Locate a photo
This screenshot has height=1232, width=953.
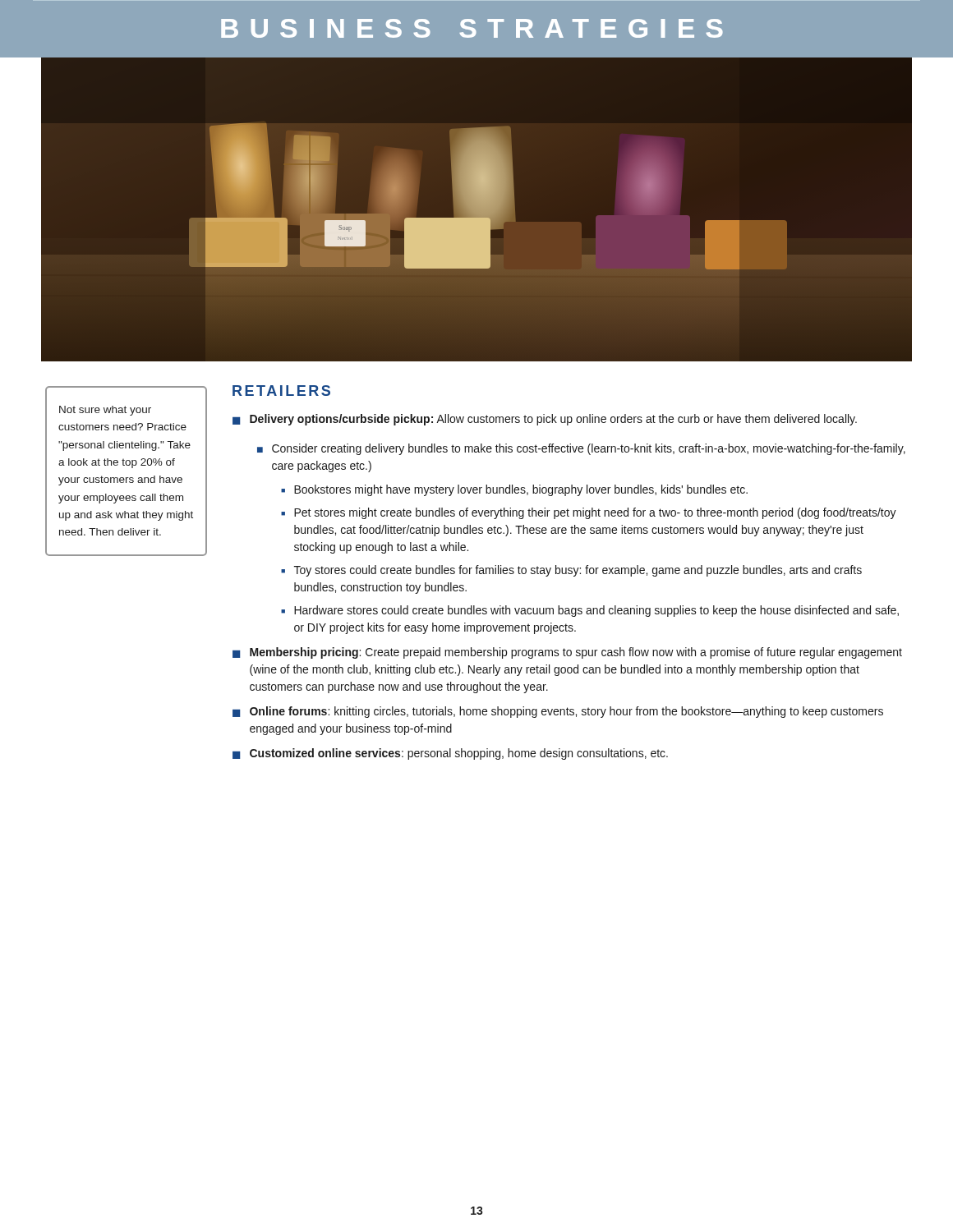[476, 209]
